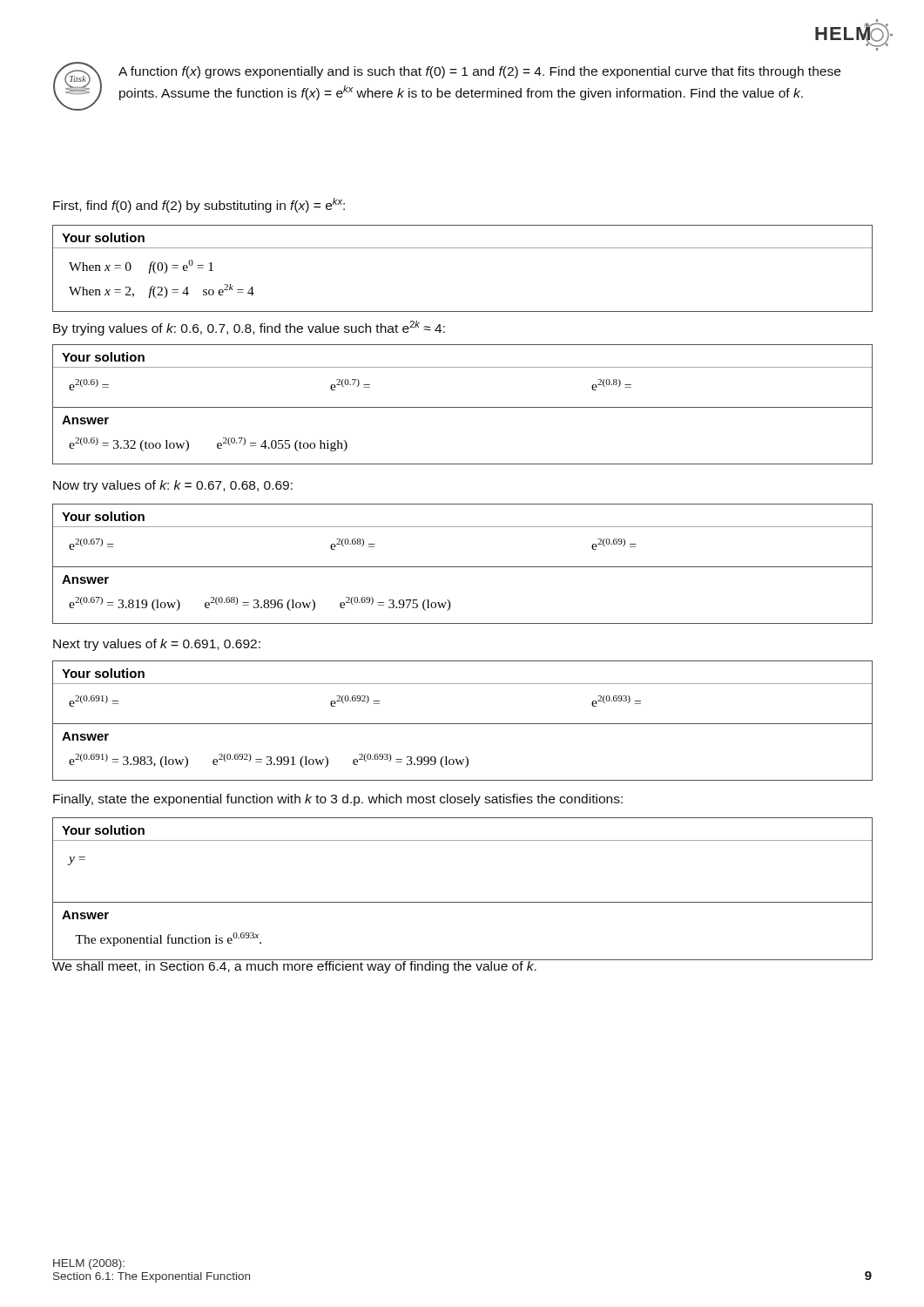Locate the table with the text "Your solution e2(0.691) ="

pyautogui.click(x=462, y=721)
